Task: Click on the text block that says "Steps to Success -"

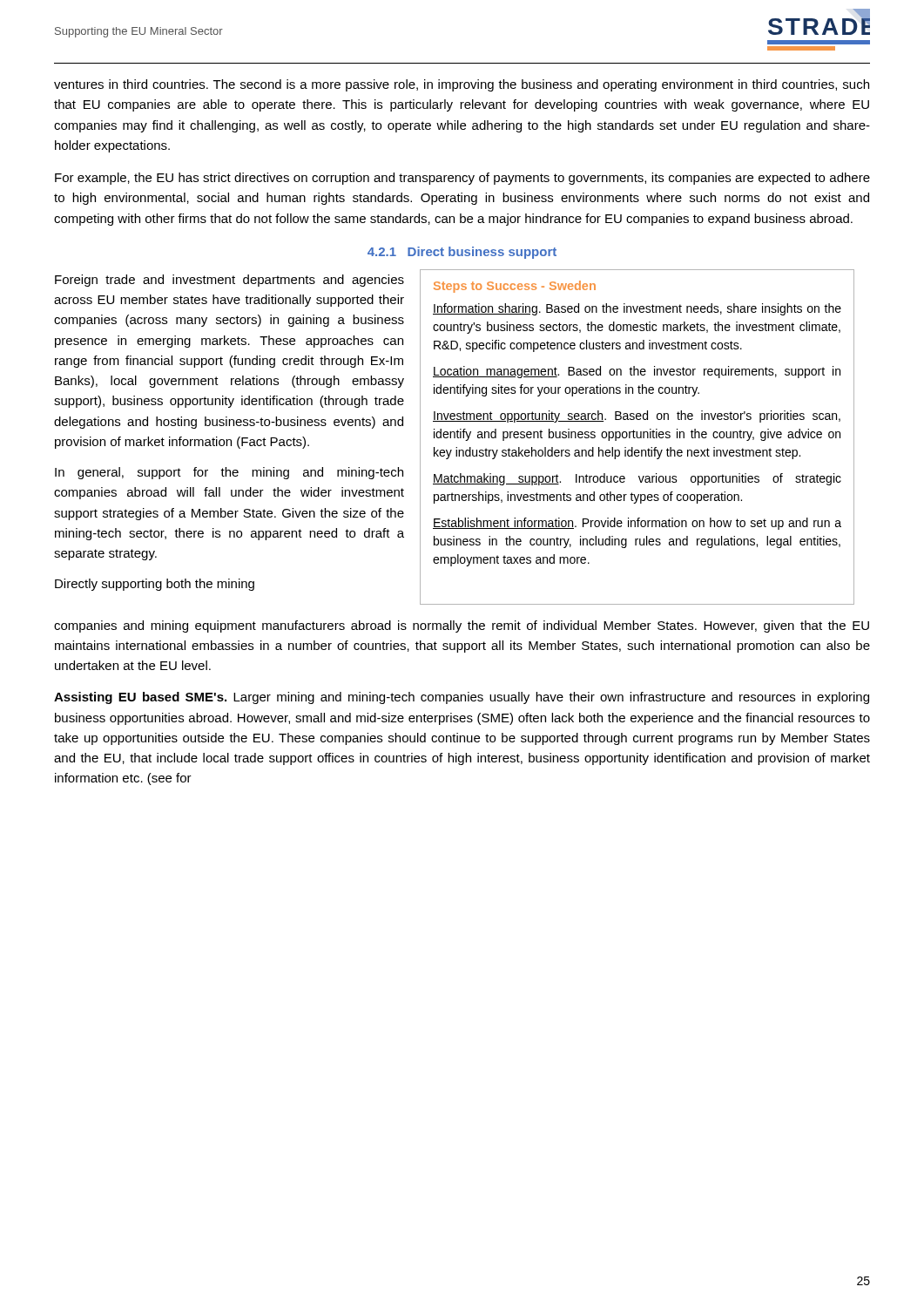Action: point(637,424)
